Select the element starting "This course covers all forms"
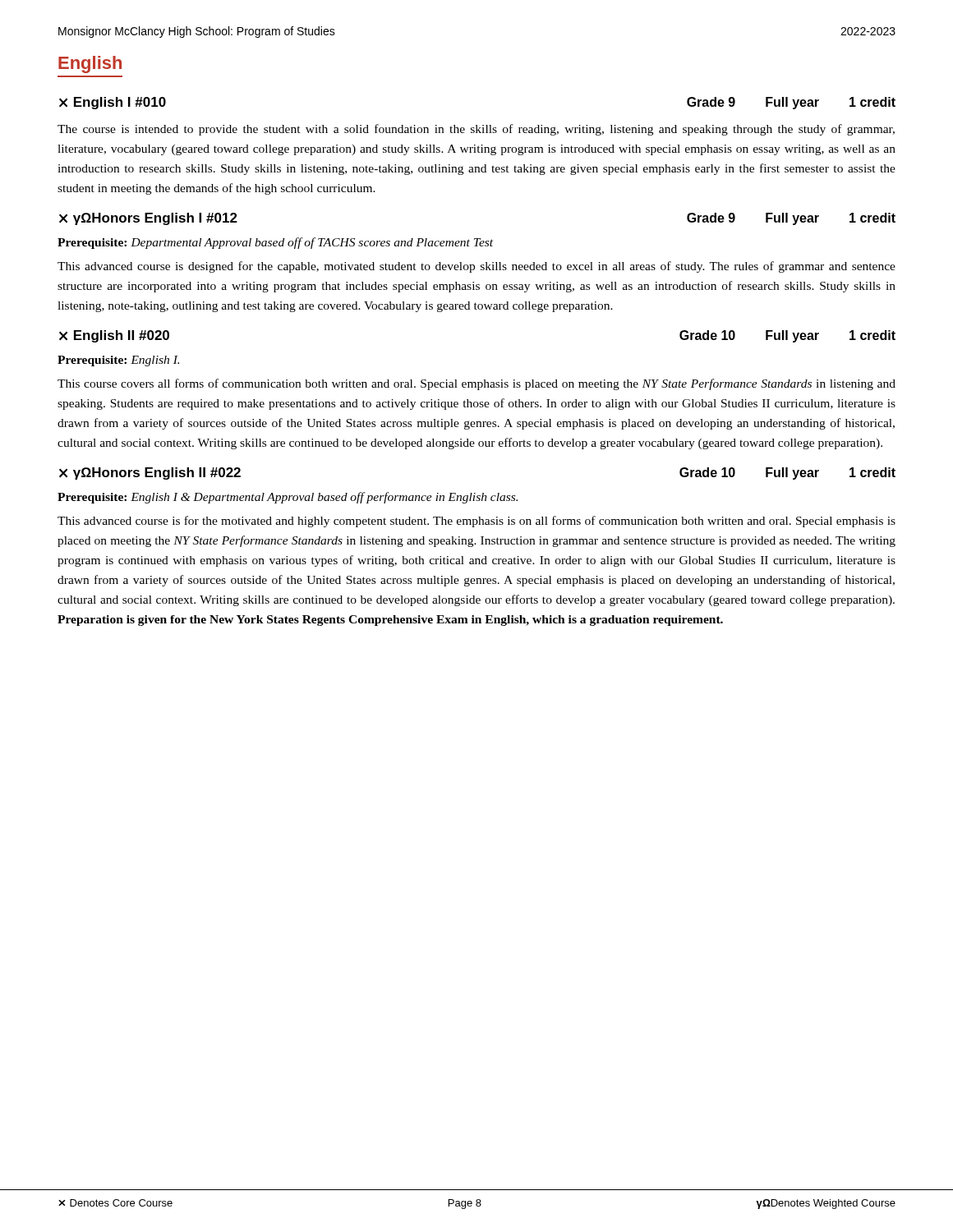The width and height of the screenshot is (953, 1232). pyautogui.click(x=476, y=413)
